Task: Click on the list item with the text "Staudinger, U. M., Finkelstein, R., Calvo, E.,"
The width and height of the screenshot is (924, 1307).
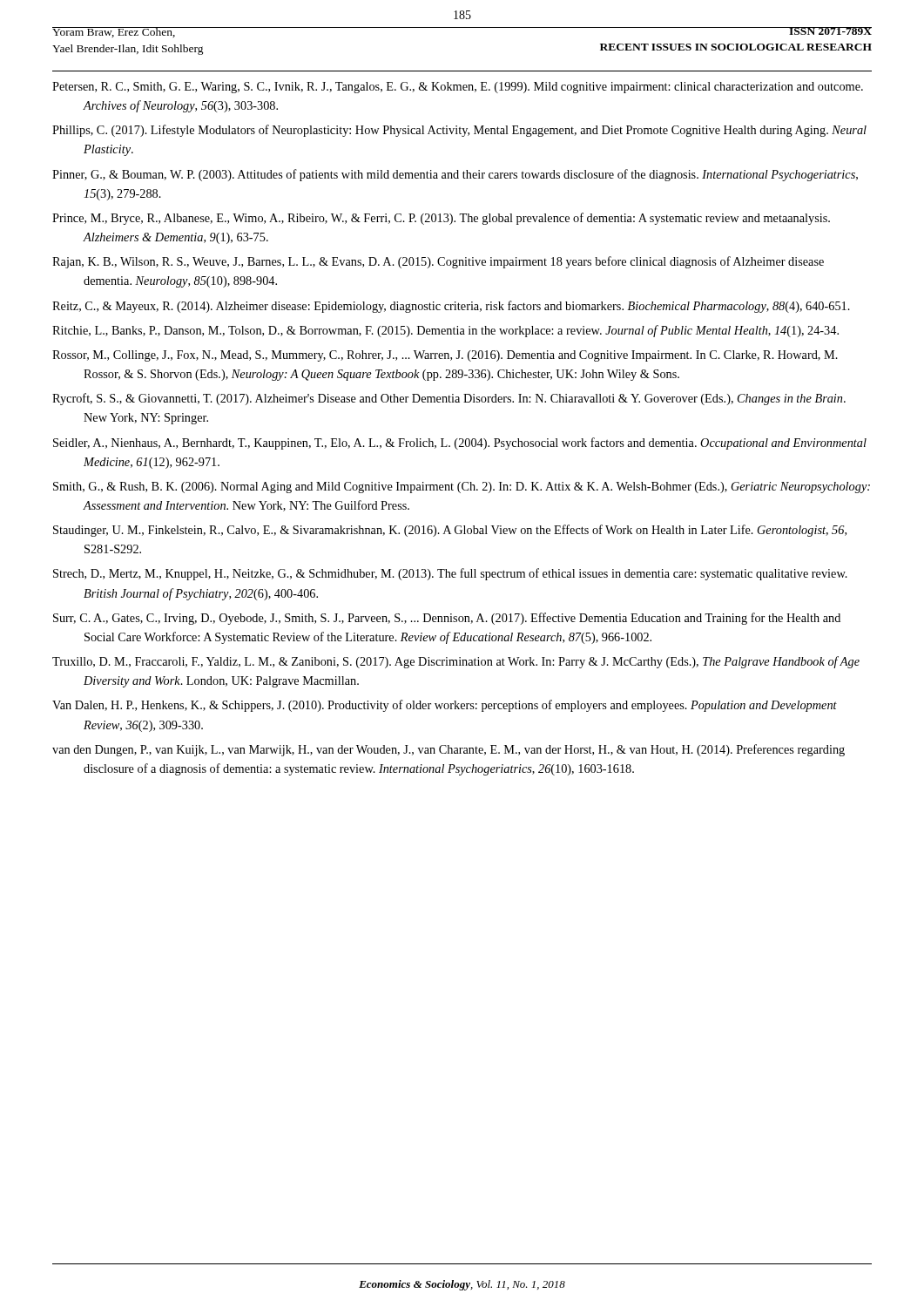Action: (450, 540)
